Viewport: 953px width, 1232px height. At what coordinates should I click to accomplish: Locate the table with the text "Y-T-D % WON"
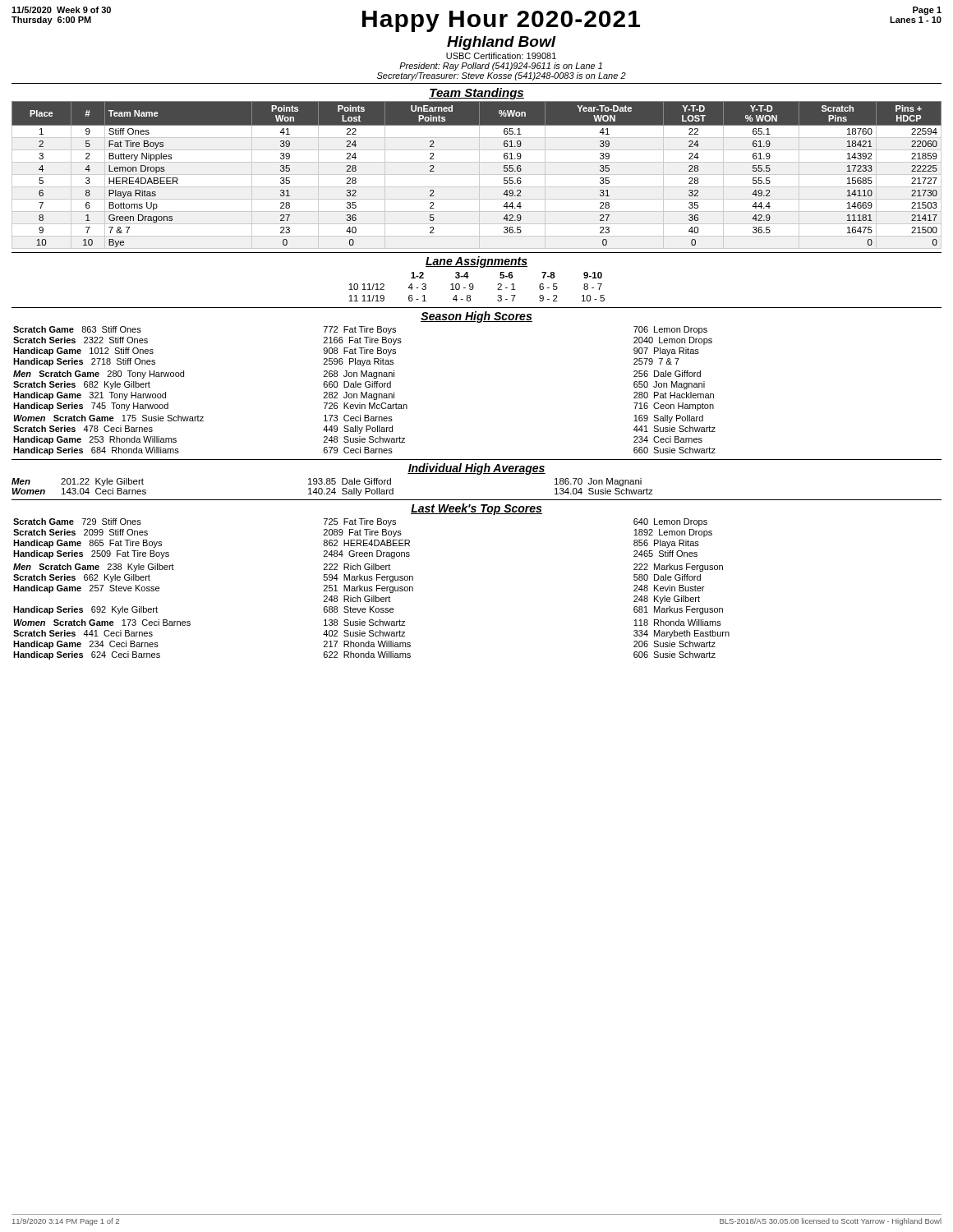pos(476,175)
